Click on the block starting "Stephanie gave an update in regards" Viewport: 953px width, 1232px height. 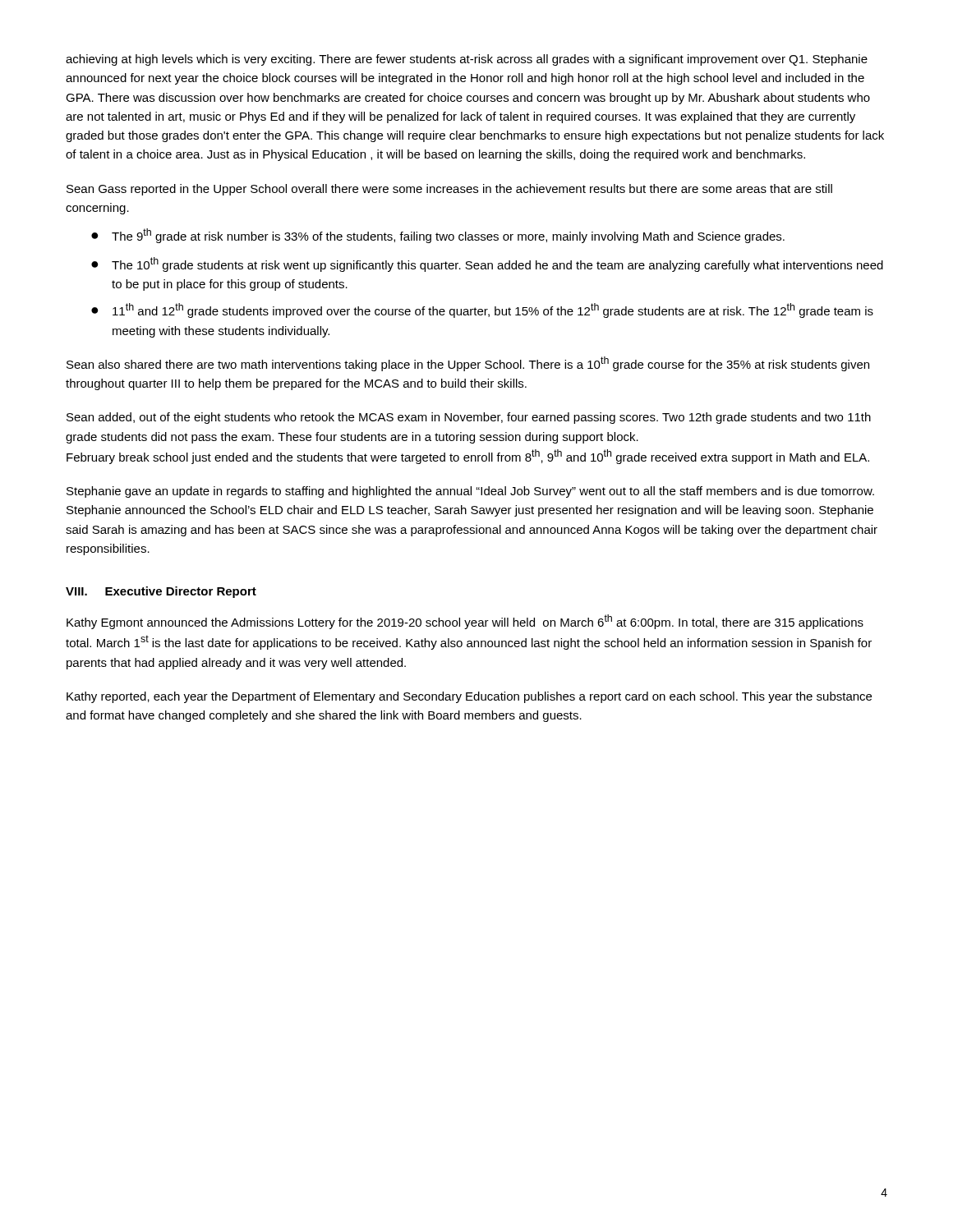point(472,520)
